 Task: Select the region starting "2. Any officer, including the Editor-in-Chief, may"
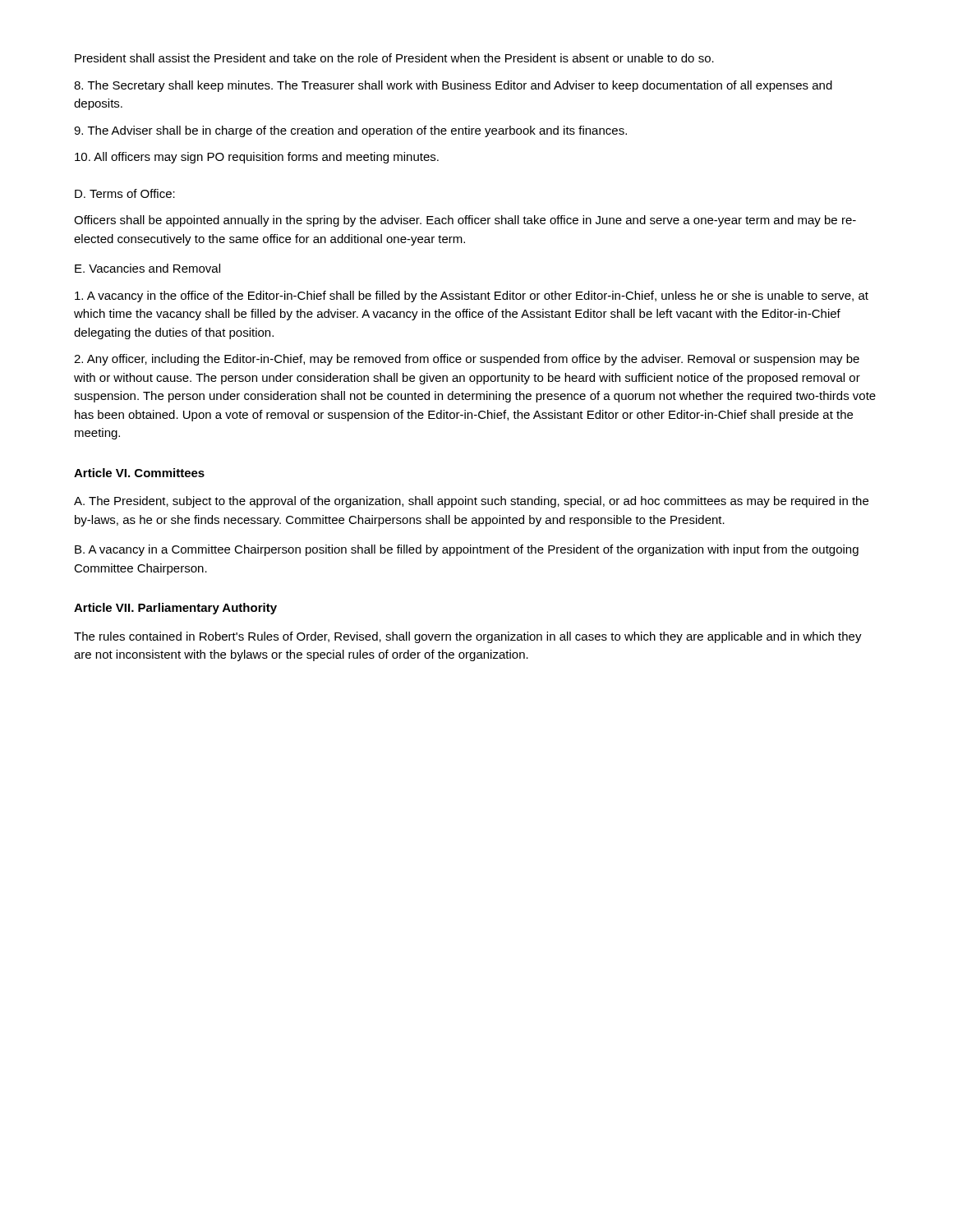(475, 395)
